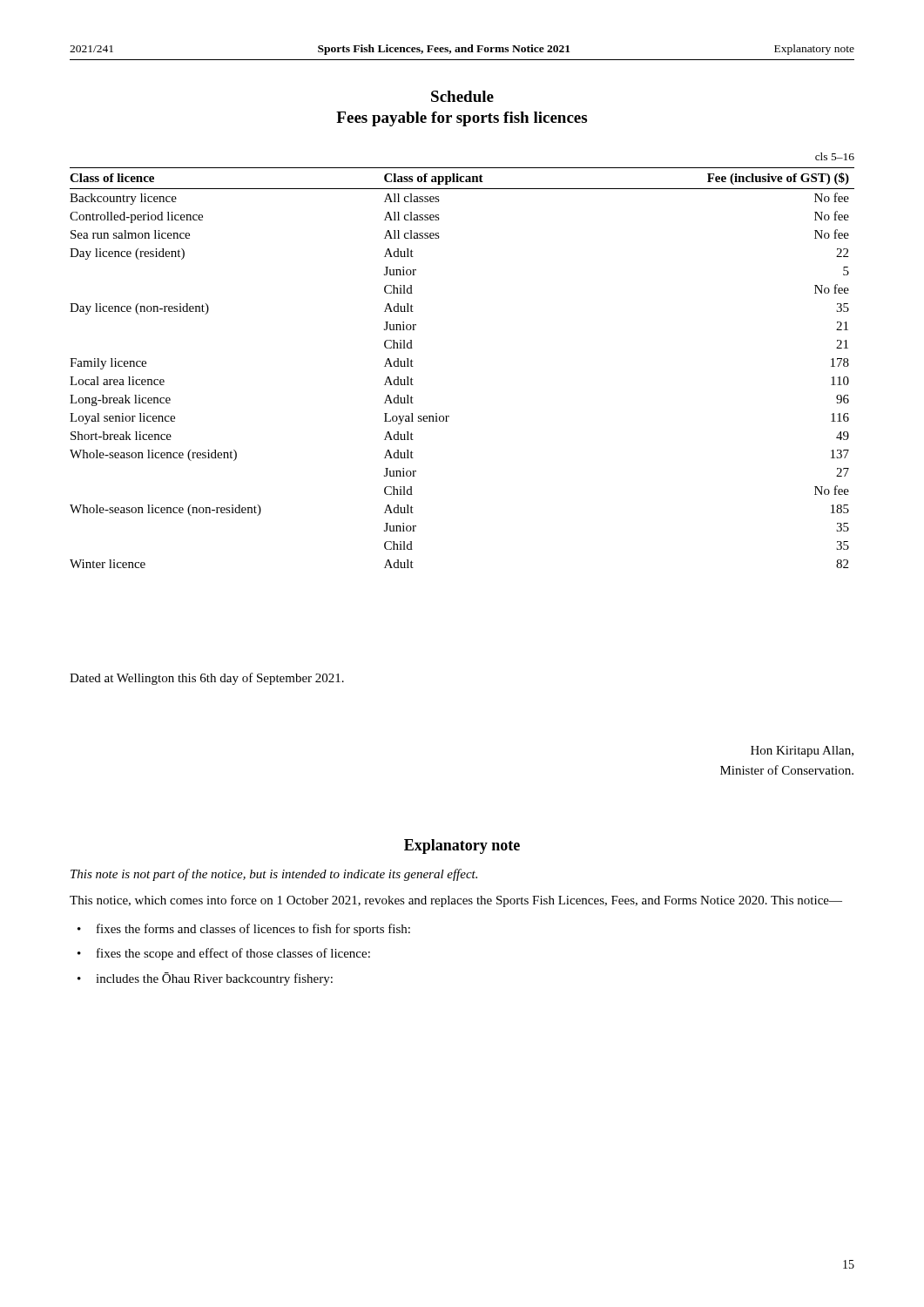
Task: Click the passage that begins "This notice, which"
Action: click(x=456, y=900)
